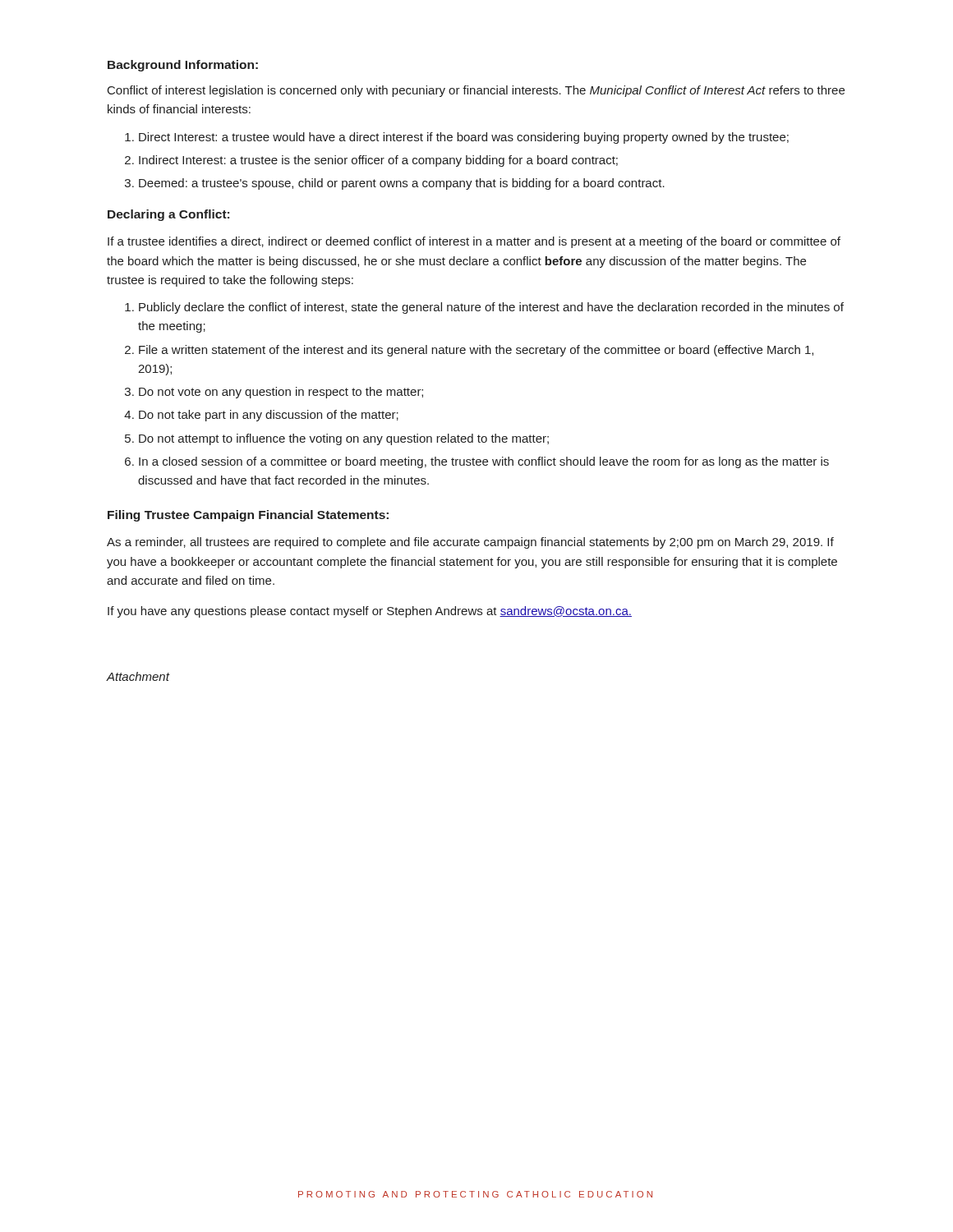
Task: Select the text block starting "Filing Trustee Campaign Financial Statements:"
Action: point(248,515)
